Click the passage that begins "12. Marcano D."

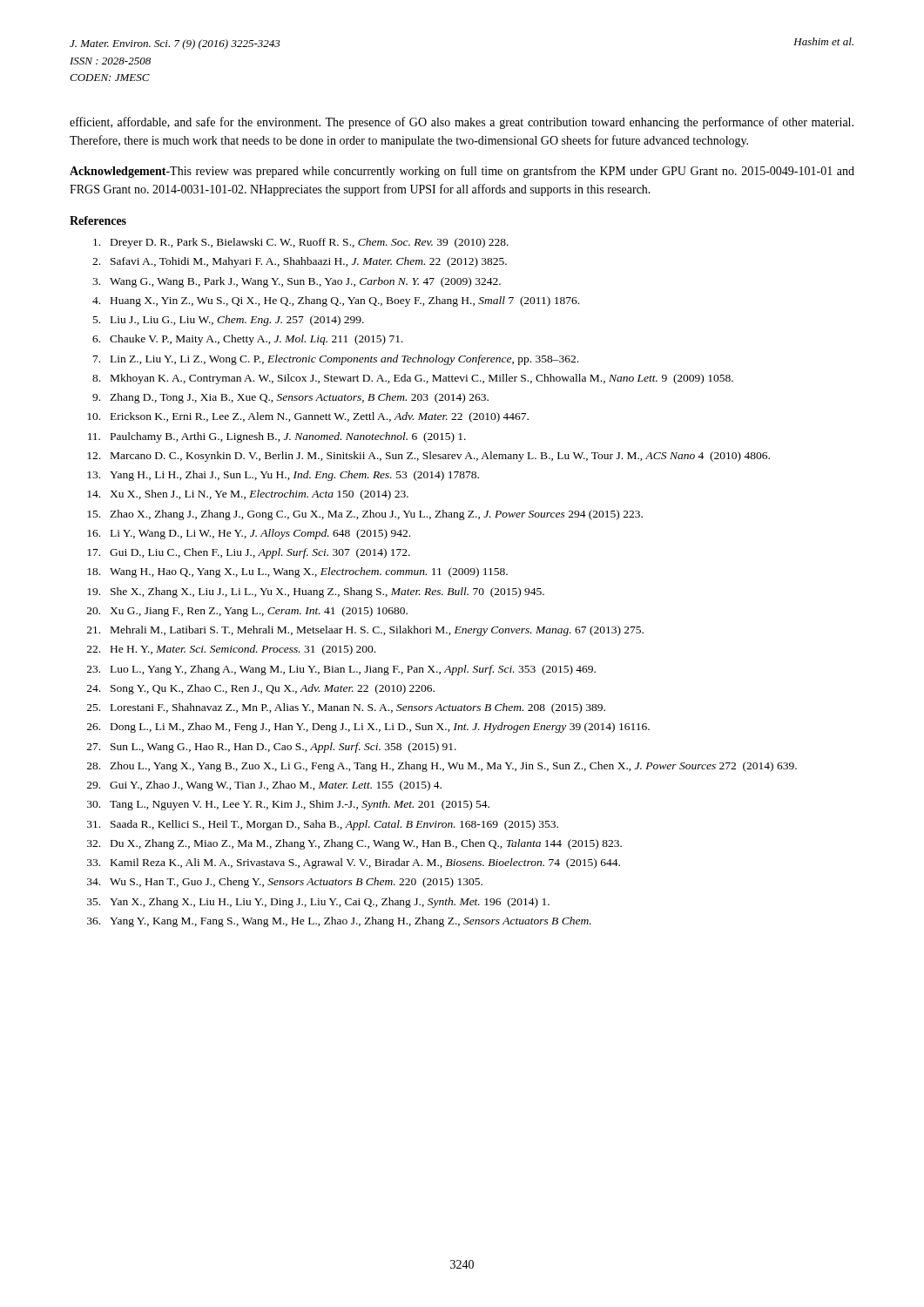462,456
